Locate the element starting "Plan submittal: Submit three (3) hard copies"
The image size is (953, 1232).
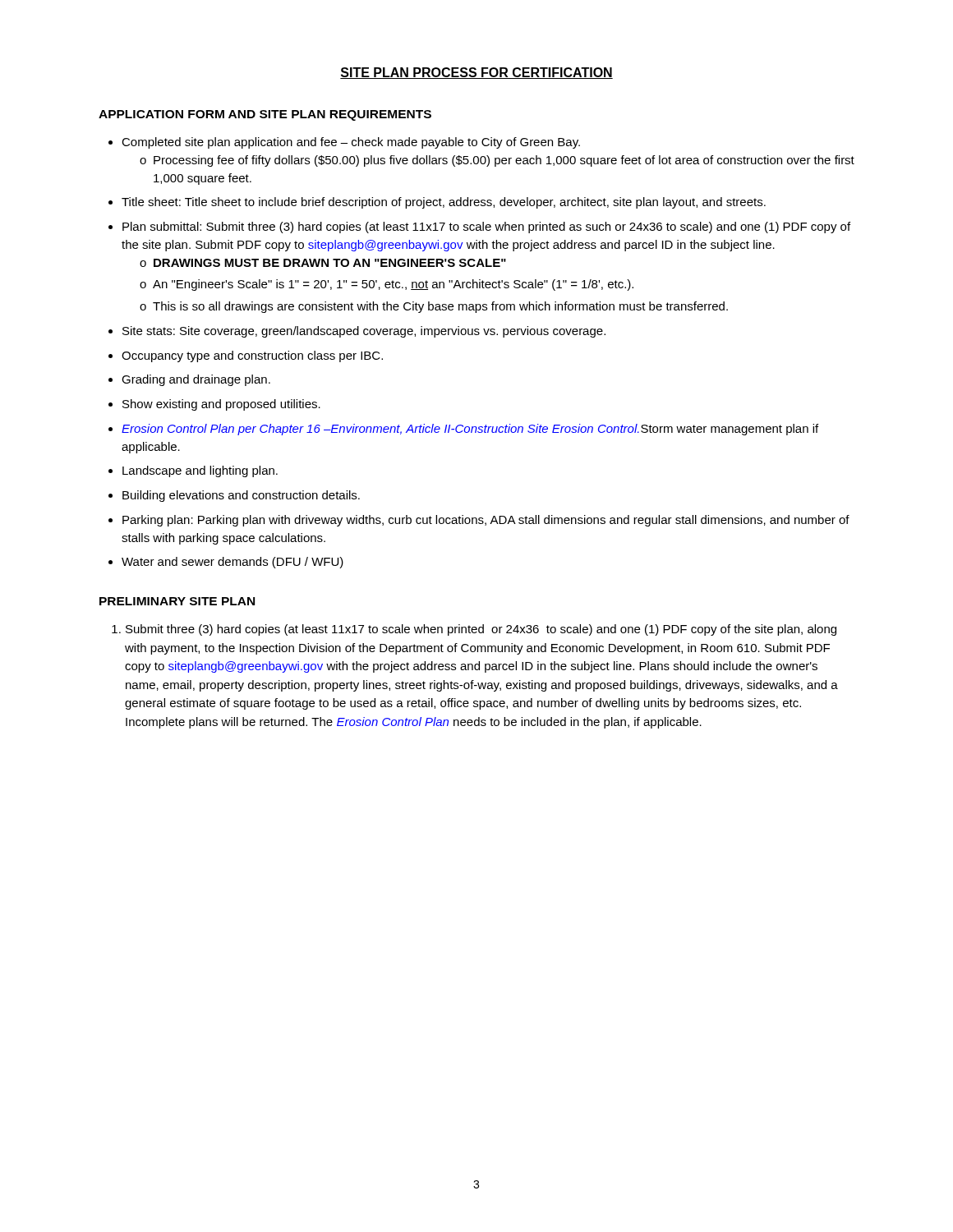pyautogui.click(x=488, y=267)
